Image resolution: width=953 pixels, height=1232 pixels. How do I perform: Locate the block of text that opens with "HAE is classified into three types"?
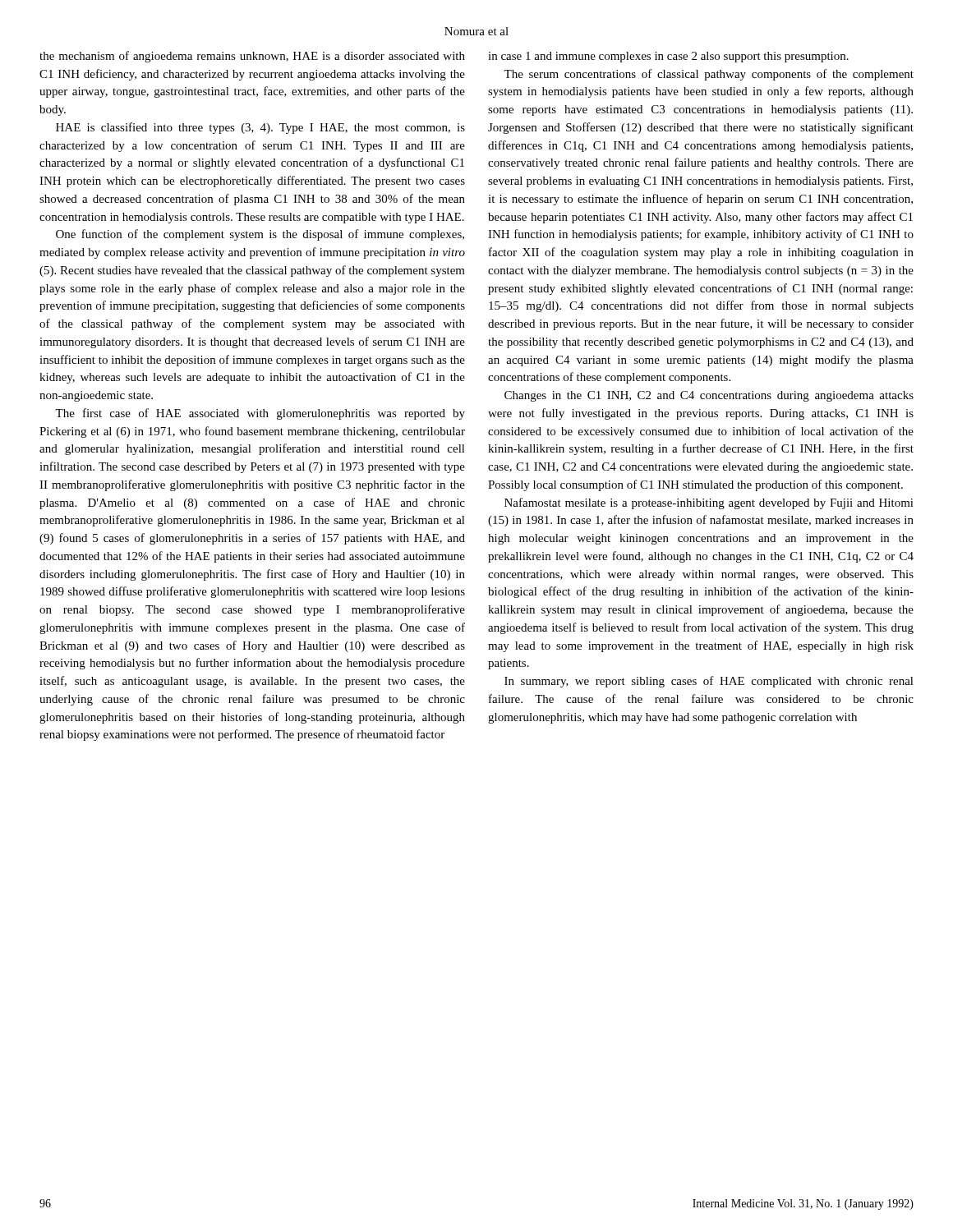coord(252,172)
